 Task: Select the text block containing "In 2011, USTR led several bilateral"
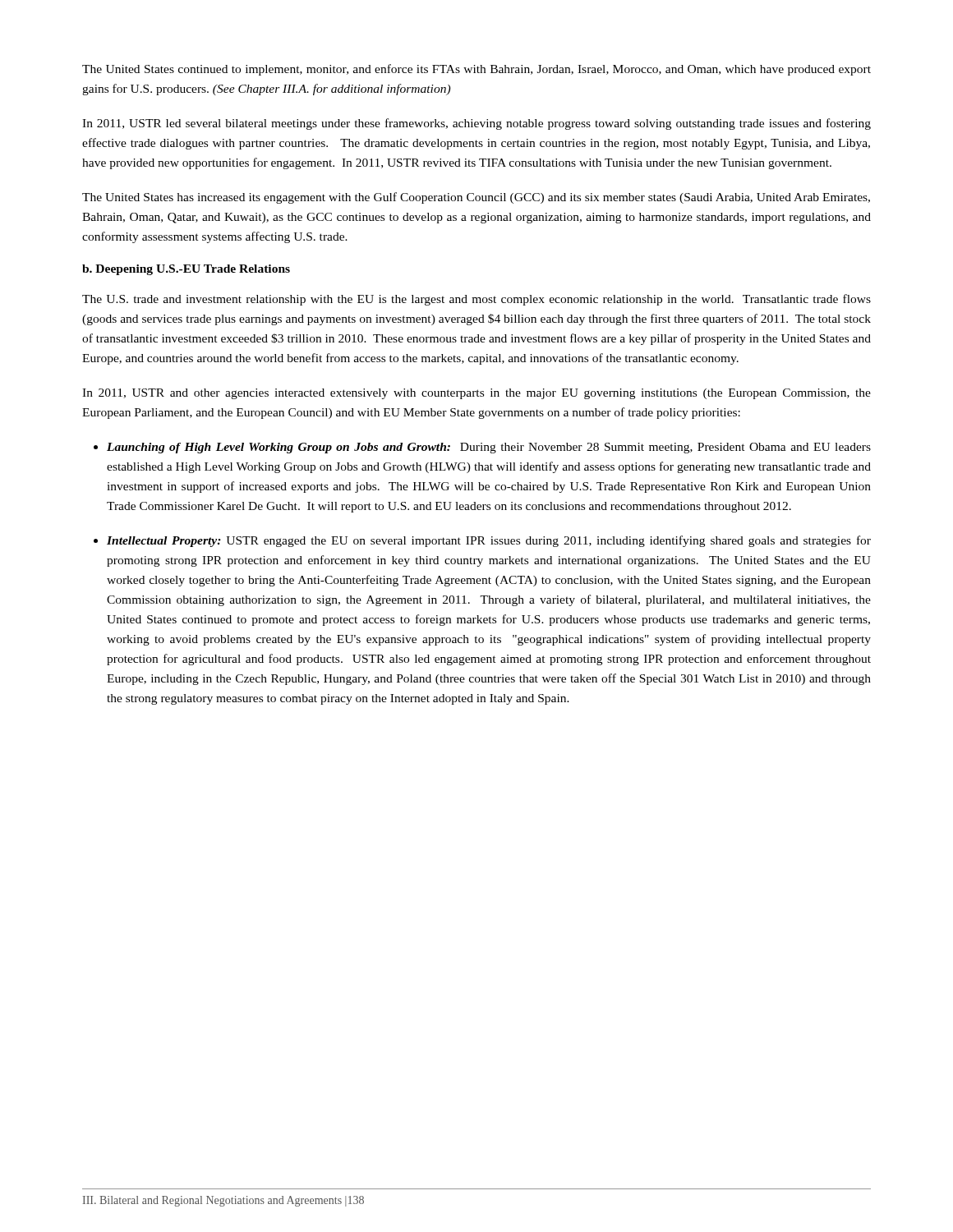[x=476, y=143]
